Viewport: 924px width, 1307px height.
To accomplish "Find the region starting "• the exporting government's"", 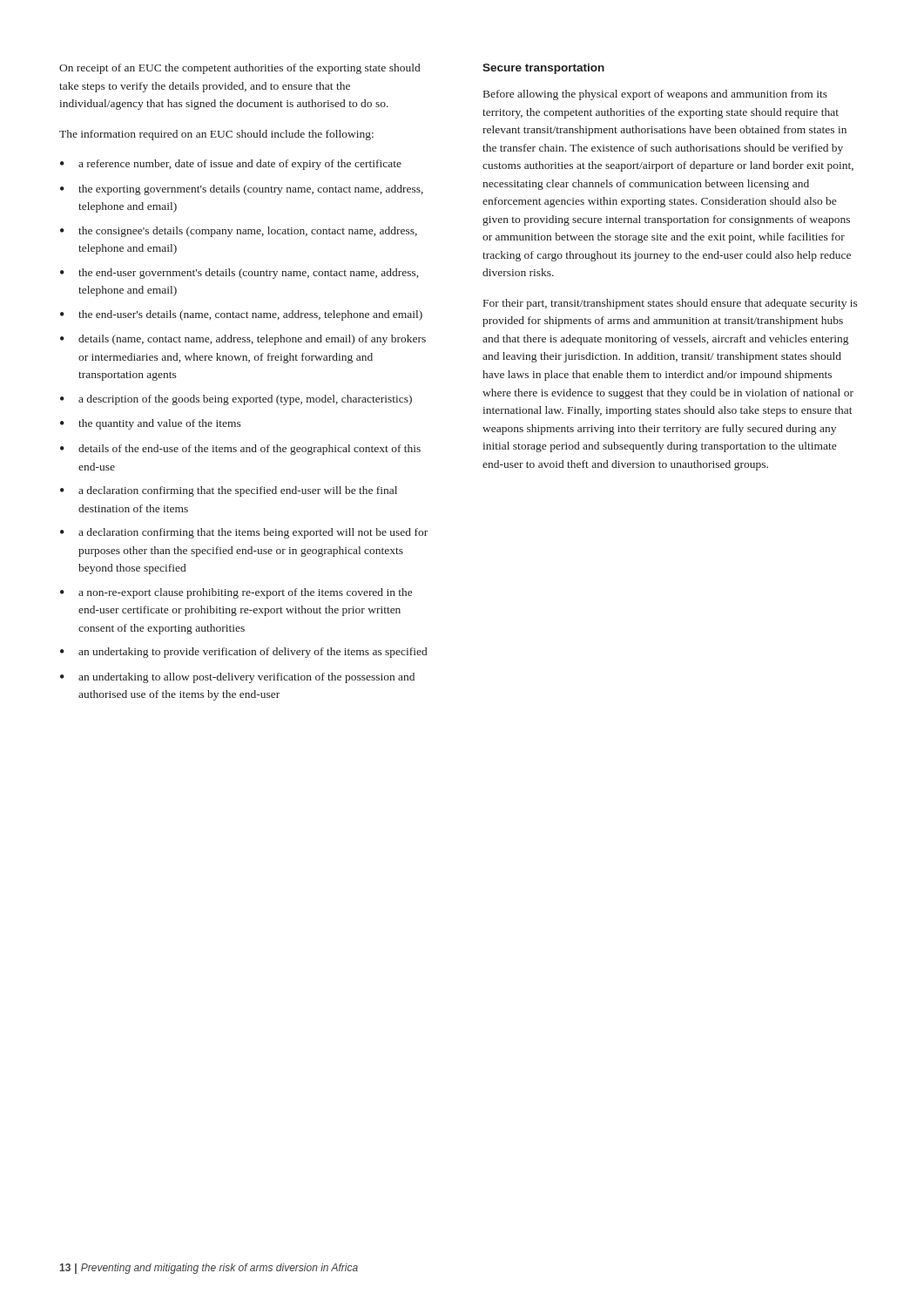I will pyautogui.click(x=248, y=198).
